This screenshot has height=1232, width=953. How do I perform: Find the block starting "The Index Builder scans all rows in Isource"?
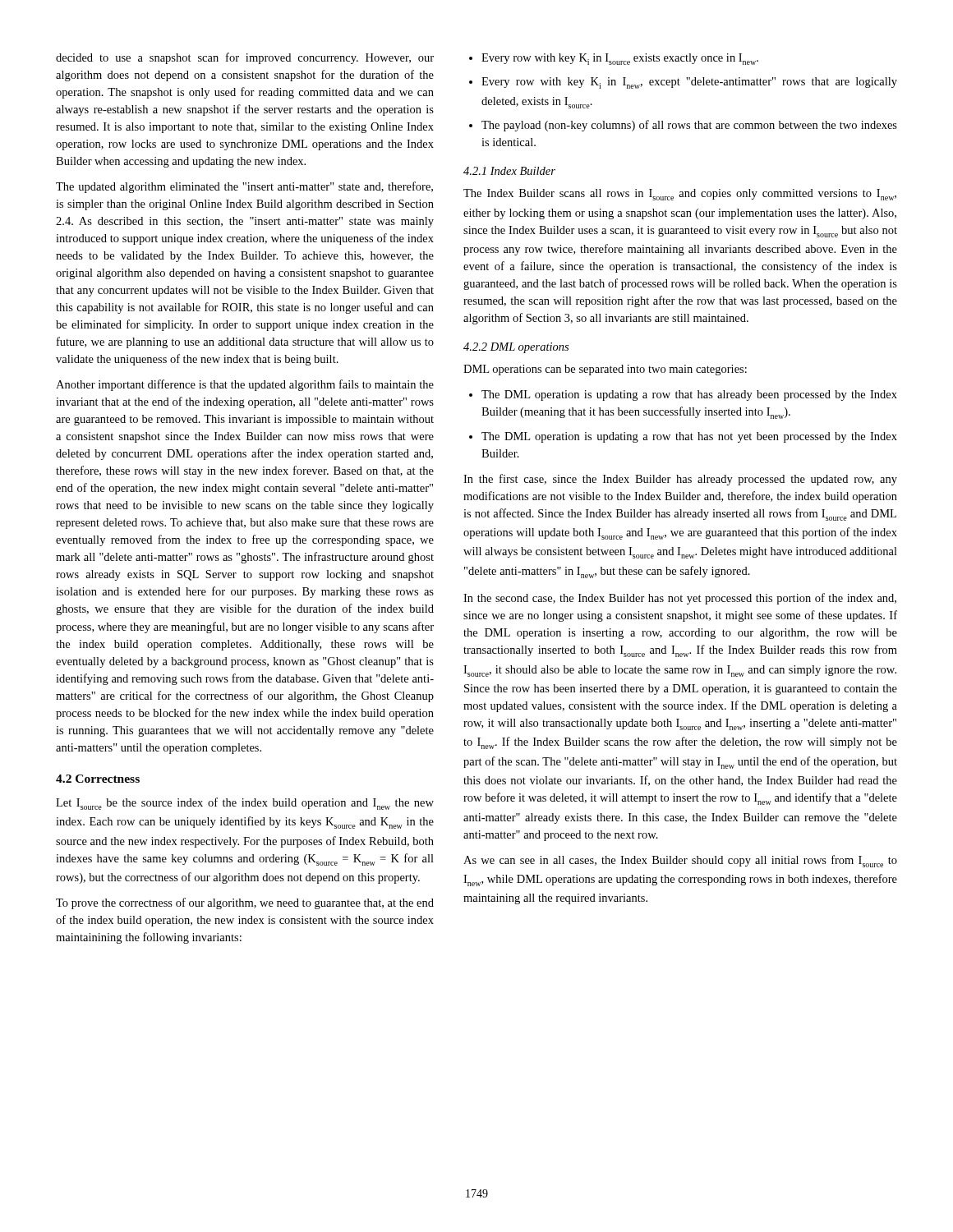pos(680,256)
